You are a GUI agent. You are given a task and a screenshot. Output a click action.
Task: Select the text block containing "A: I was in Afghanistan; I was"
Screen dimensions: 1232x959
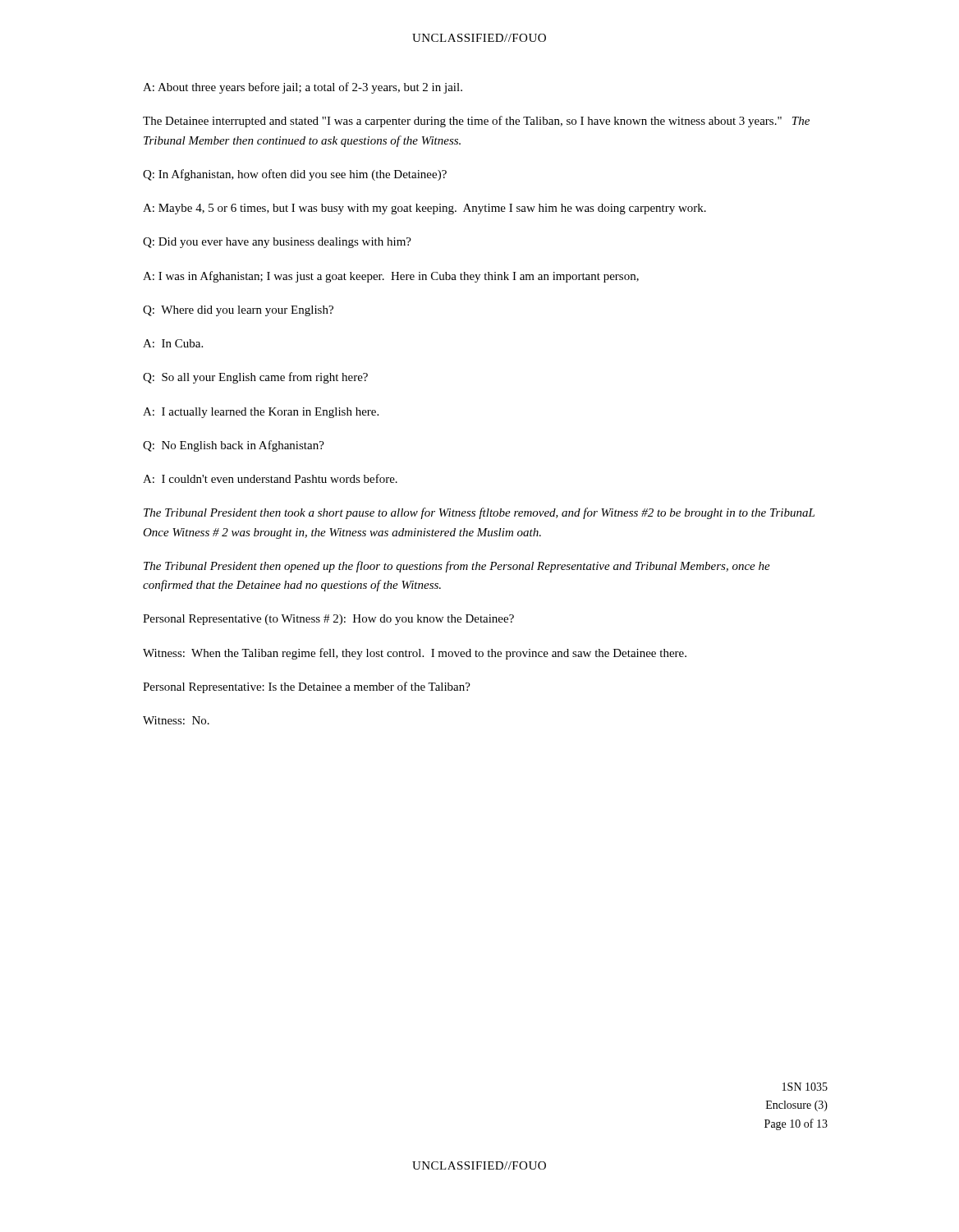[391, 276]
